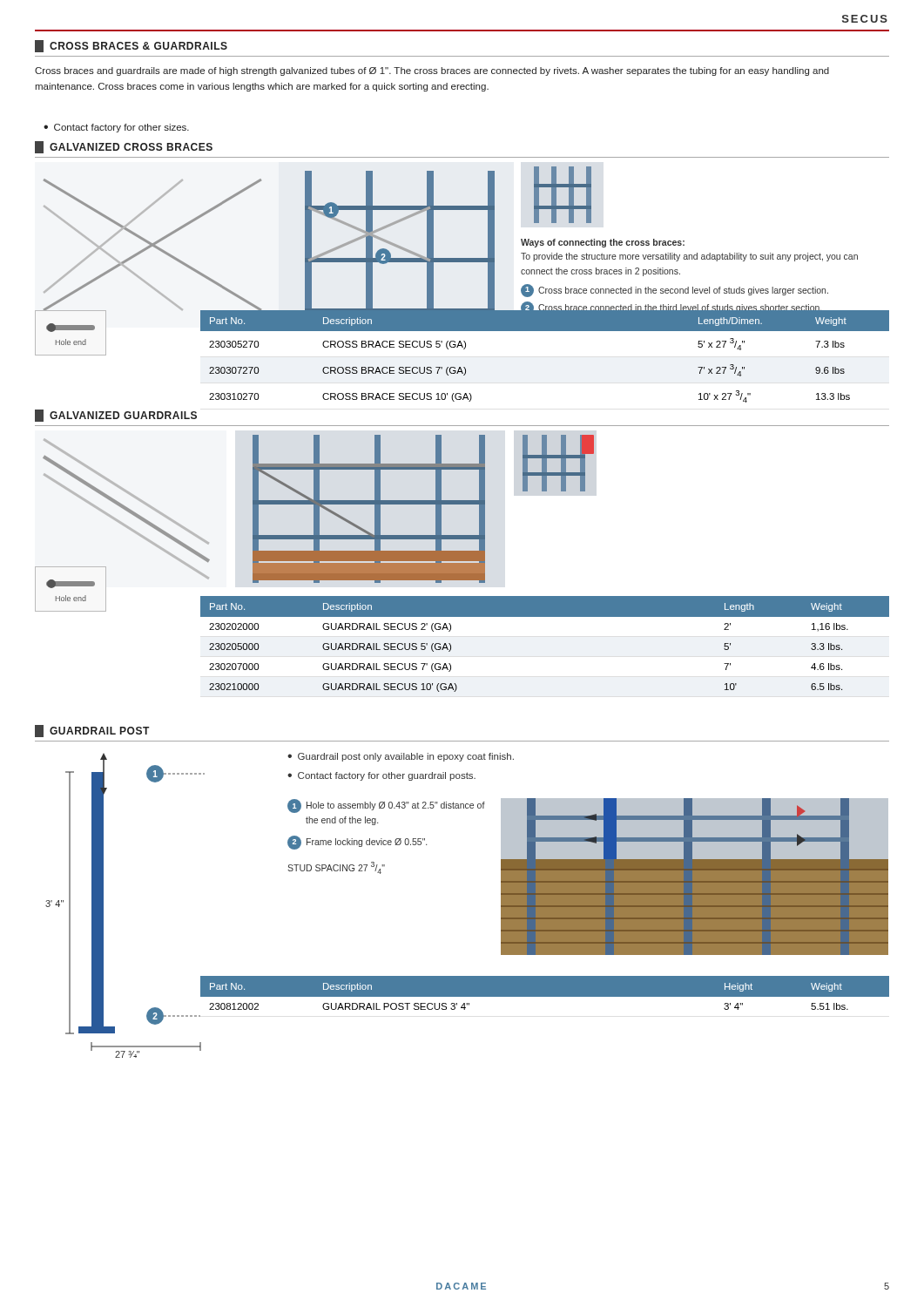The image size is (924, 1307).
Task: Find the region starting "Cross braces and guardrails are made of"
Action: point(432,79)
